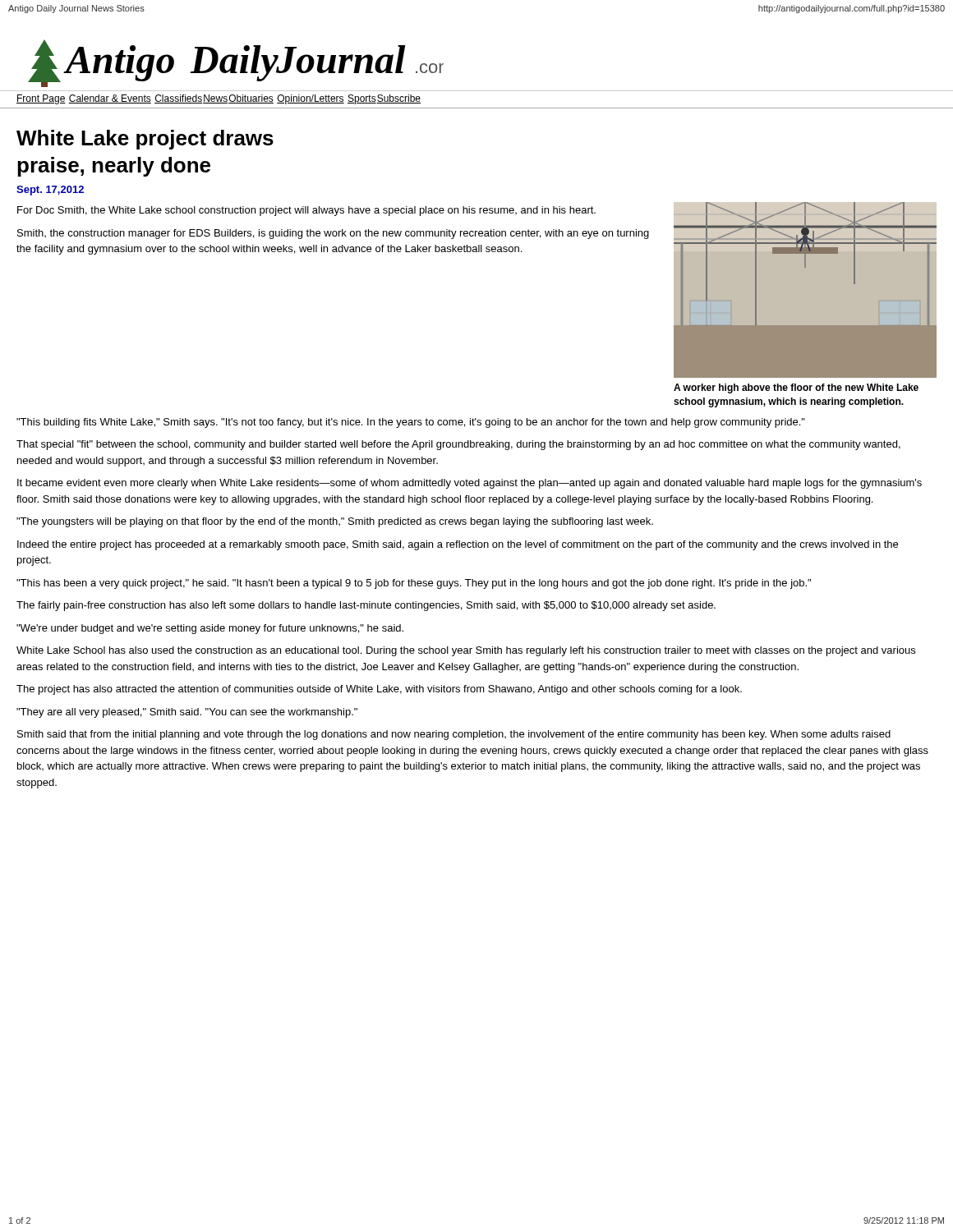Find the logo
This screenshot has width=953, height=1232.
[476, 53]
